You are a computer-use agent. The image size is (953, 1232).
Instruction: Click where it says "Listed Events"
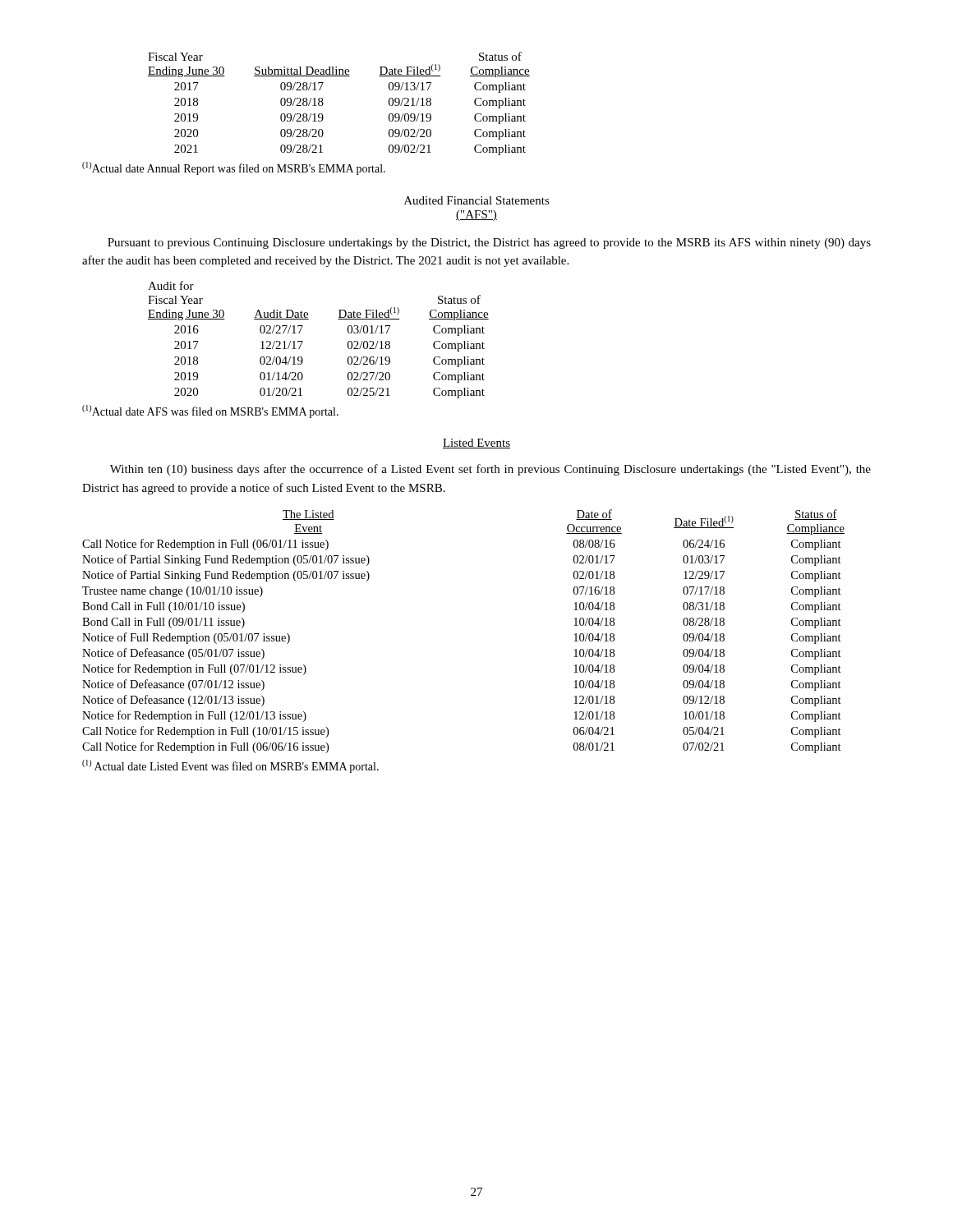tap(476, 443)
